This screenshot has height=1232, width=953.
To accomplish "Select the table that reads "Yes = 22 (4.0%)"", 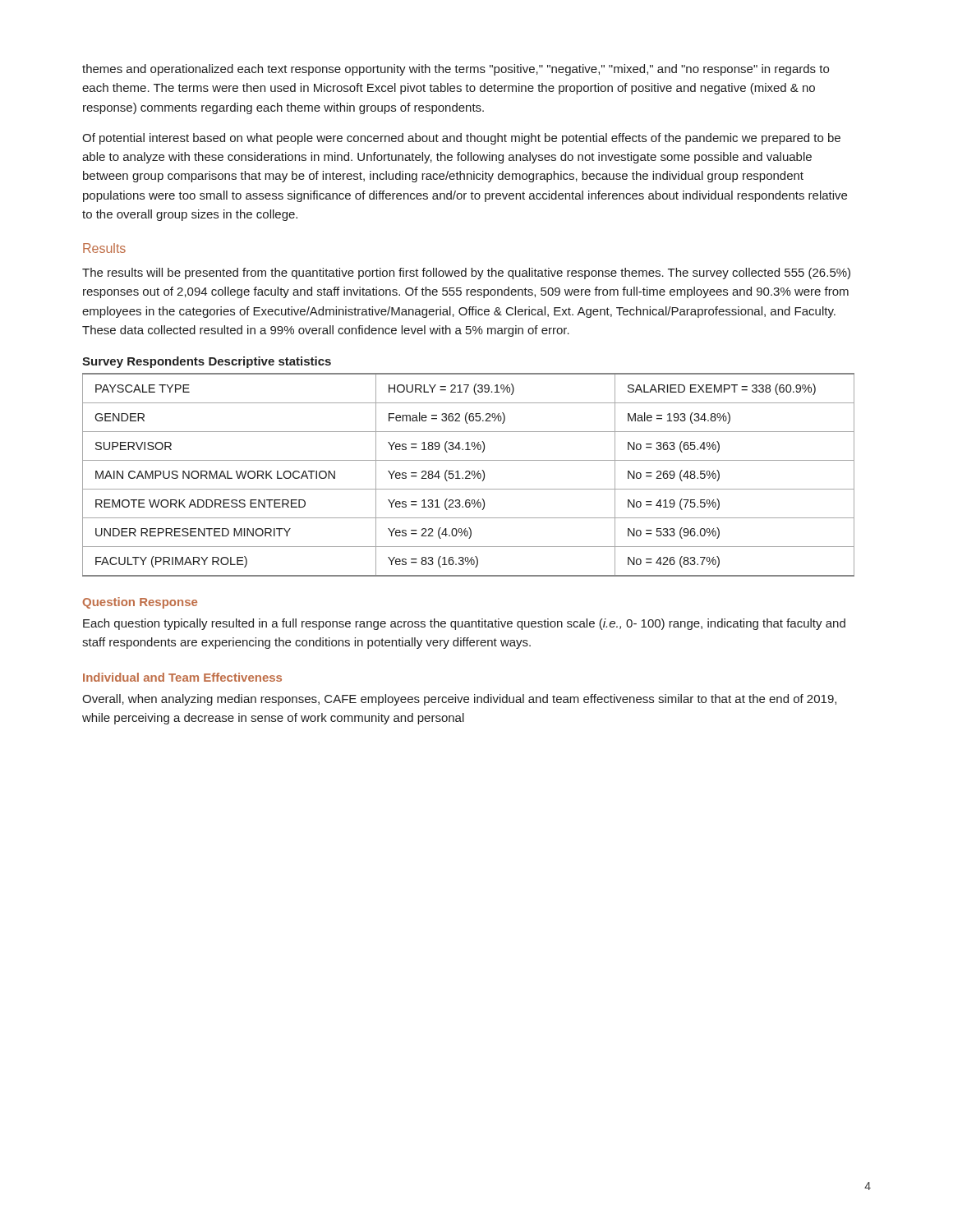I will pyautogui.click(x=468, y=475).
